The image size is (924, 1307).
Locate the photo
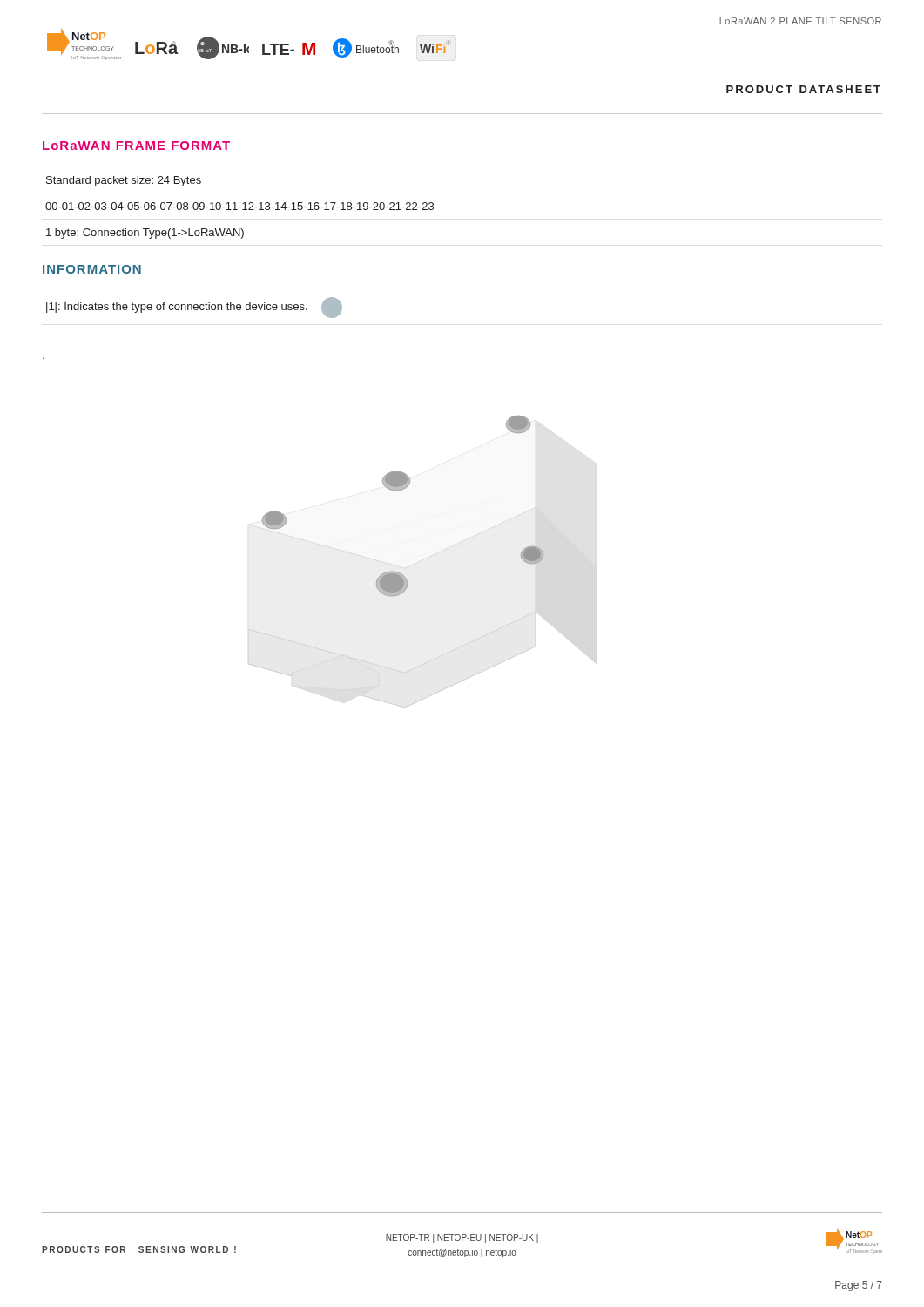(x=366, y=551)
